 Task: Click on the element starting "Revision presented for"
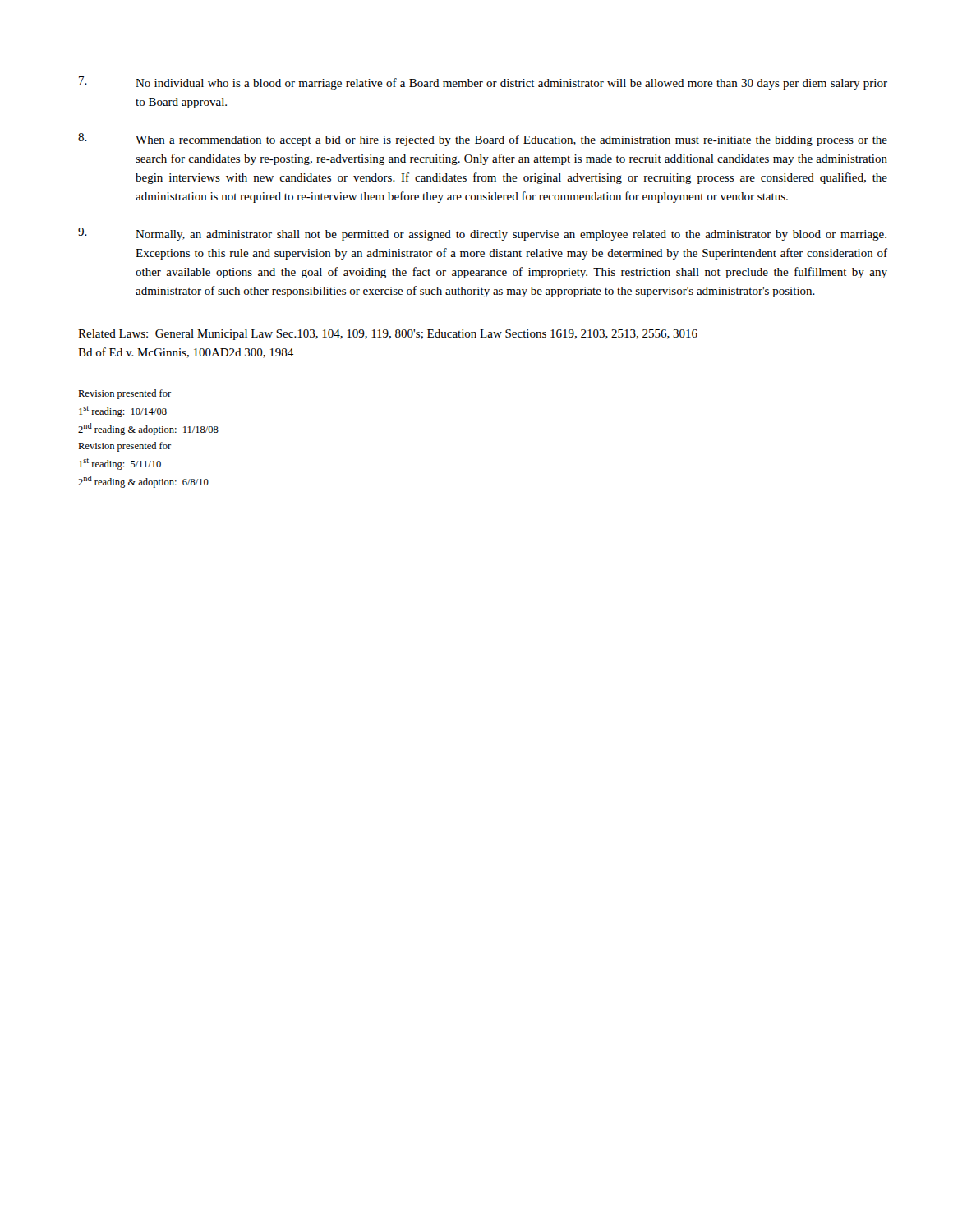(x=148, y=438)
